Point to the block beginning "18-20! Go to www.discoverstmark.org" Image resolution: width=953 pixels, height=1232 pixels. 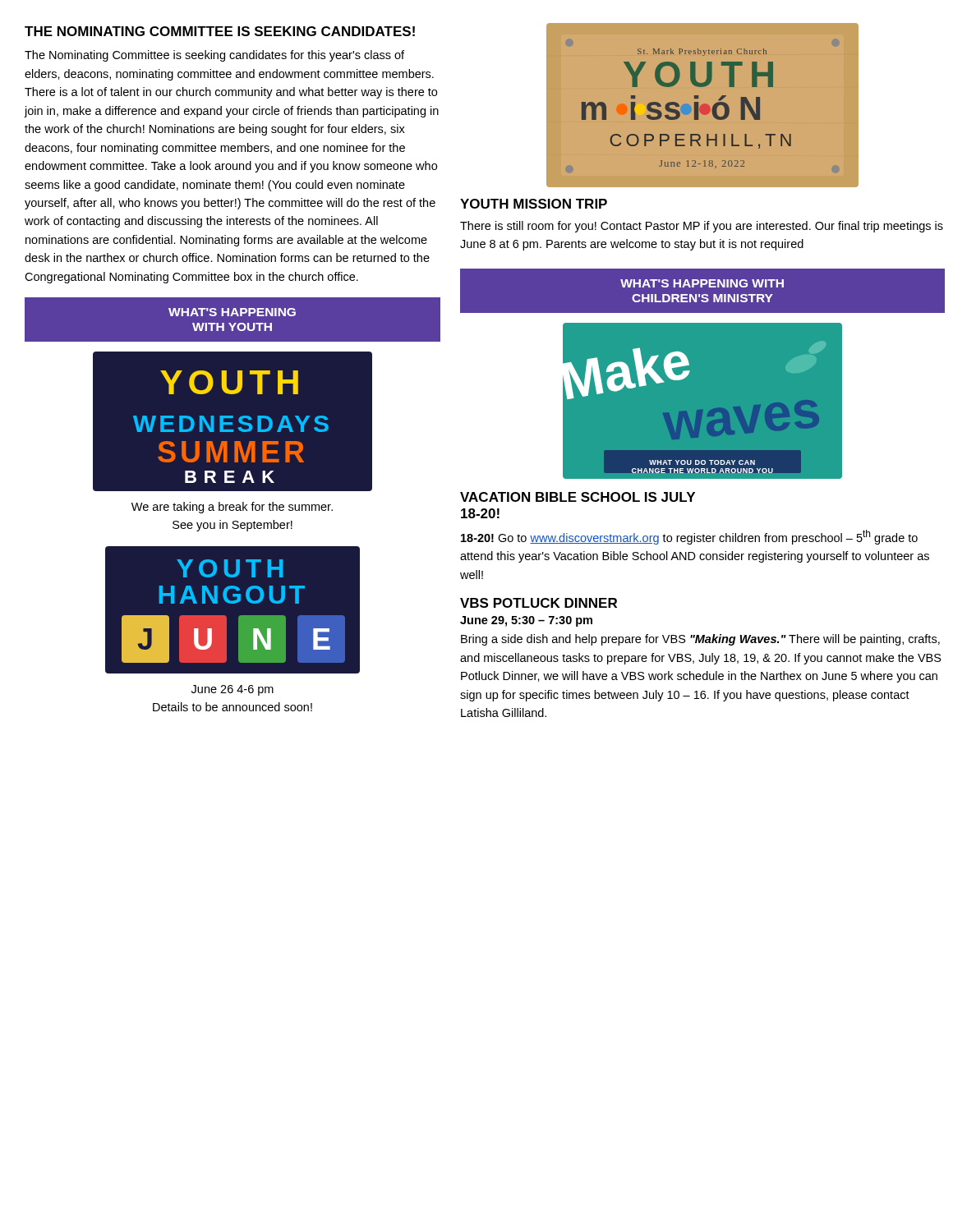click(x=695, y=555)
